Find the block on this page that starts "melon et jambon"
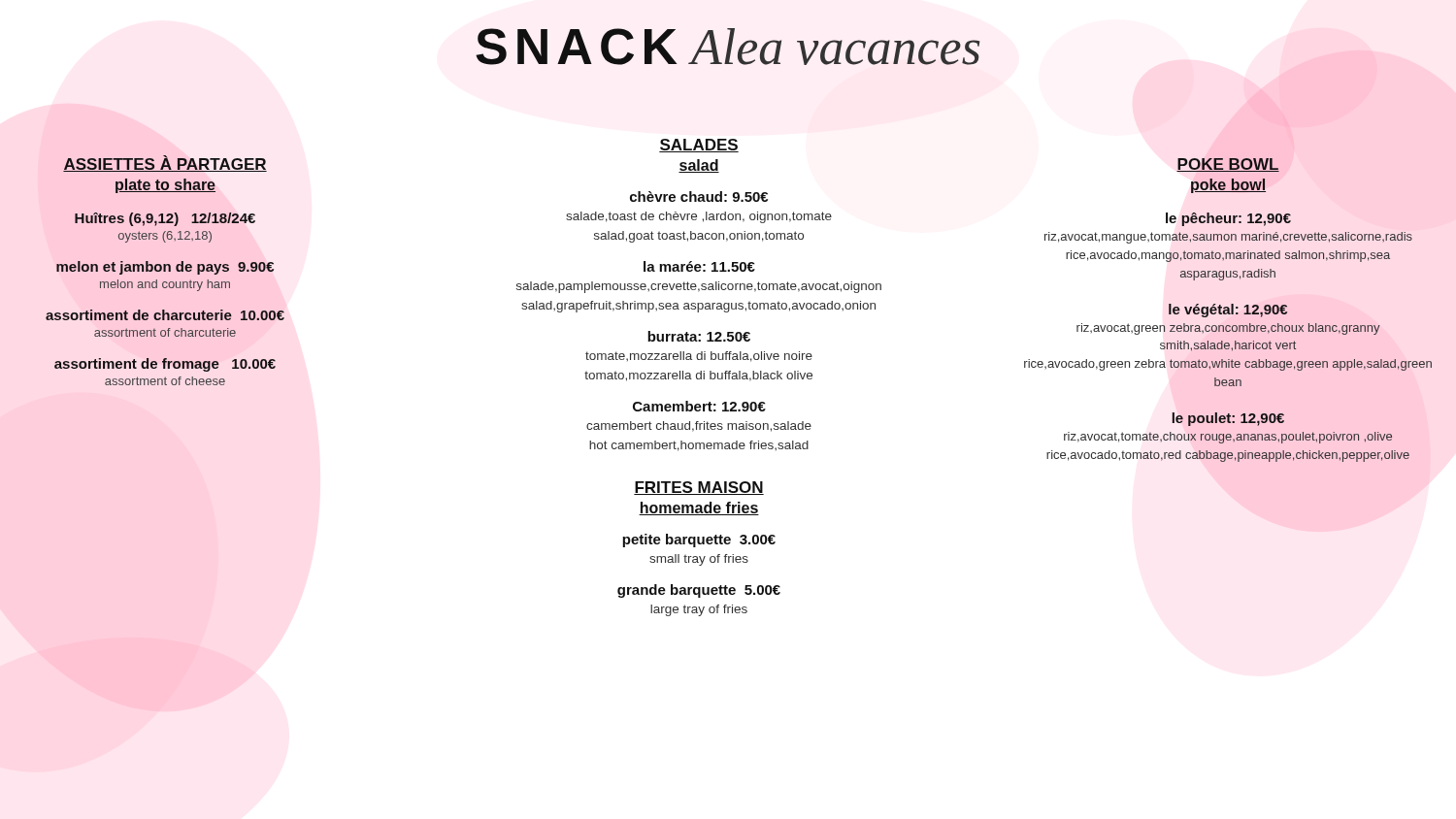Image resolution: width=1456 pixels, height=819 pixels. point(165,275)
